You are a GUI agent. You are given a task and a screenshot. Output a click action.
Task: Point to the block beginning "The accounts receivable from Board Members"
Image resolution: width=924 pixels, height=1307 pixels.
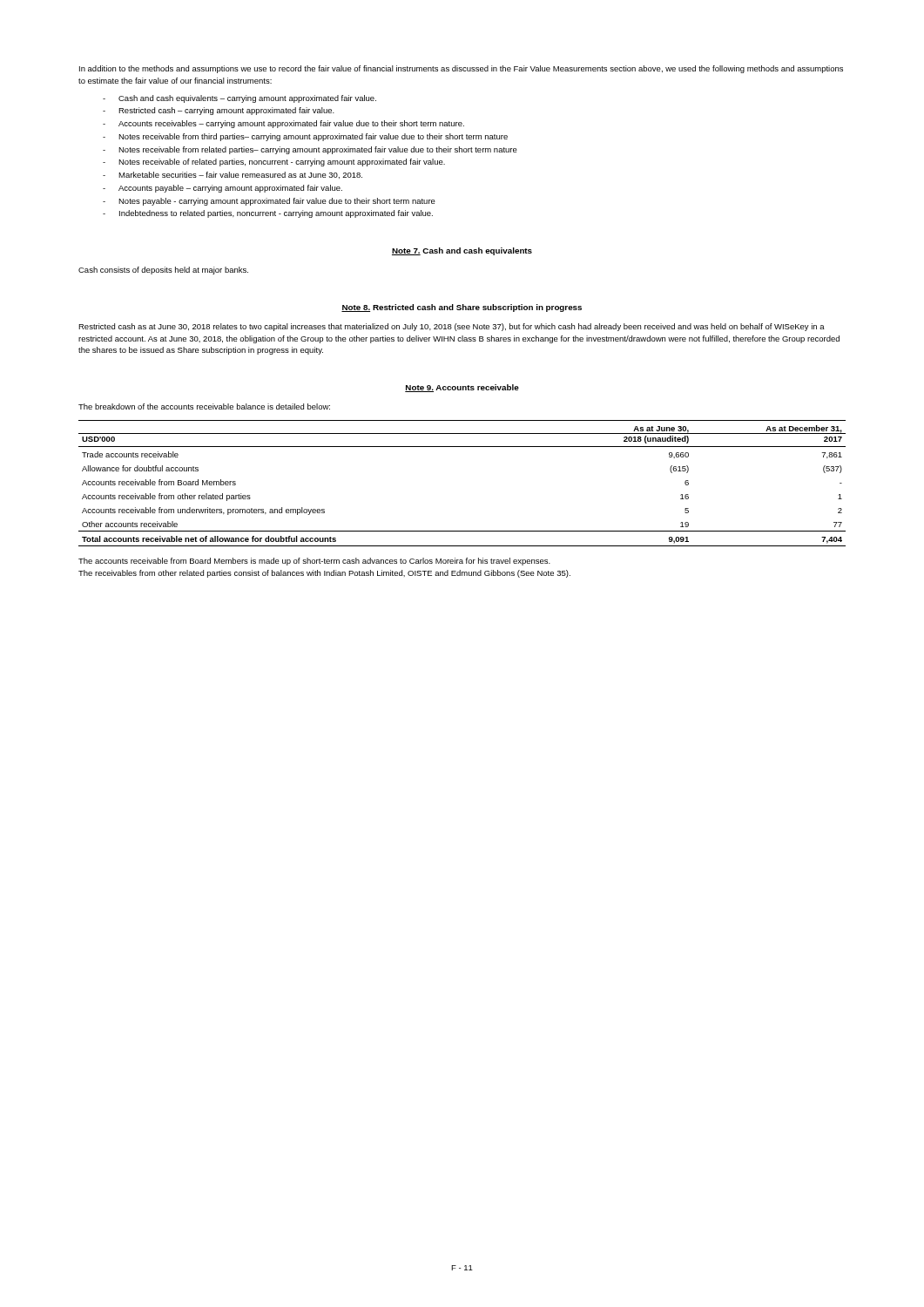pyautogui.click(x=325, y=567)
